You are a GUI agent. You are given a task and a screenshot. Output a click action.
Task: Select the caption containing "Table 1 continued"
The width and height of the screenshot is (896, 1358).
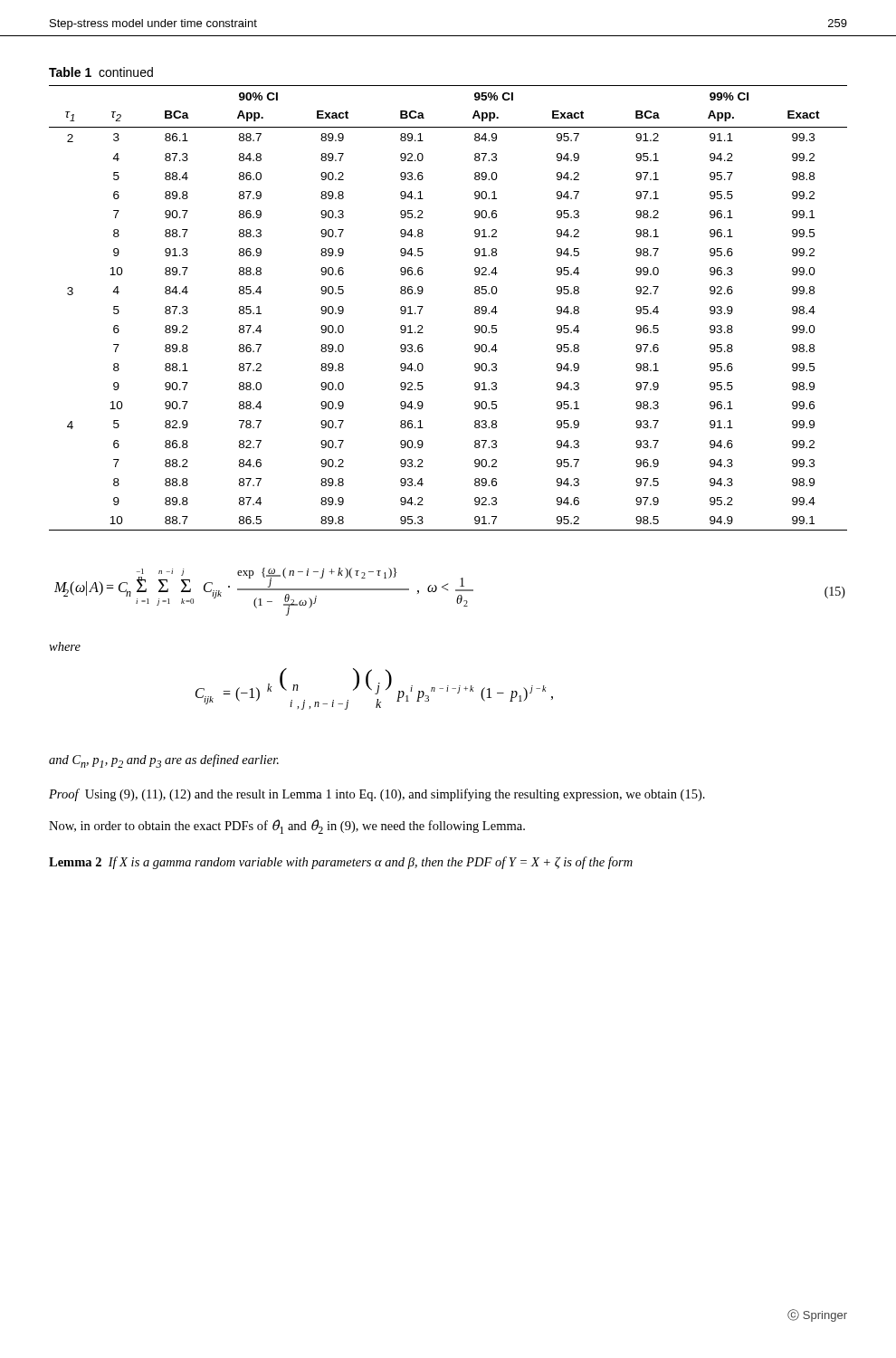click(101, 72)
